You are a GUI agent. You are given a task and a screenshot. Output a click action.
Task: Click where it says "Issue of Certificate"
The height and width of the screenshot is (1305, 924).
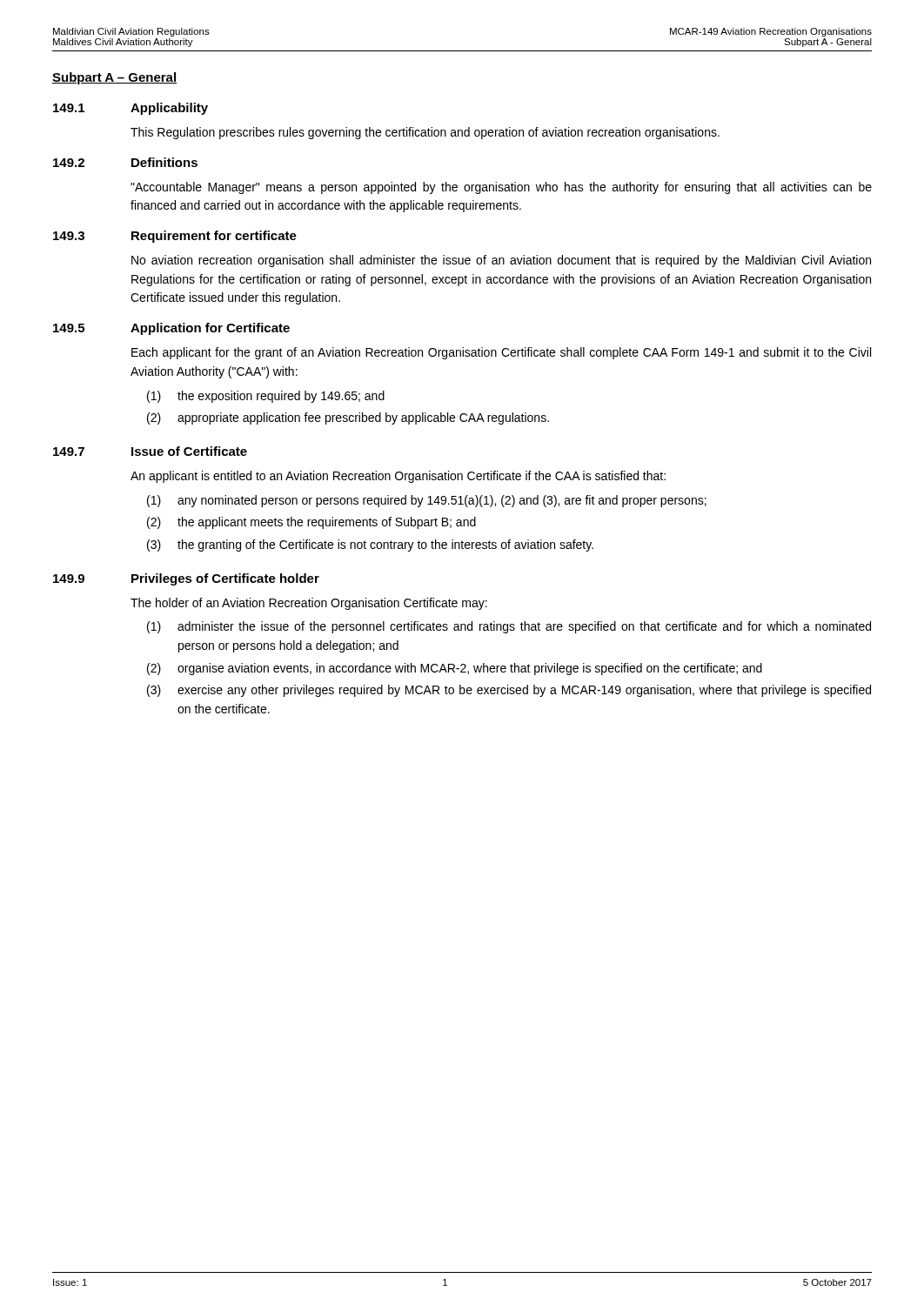pyautogui.click(x=189, y=451)
